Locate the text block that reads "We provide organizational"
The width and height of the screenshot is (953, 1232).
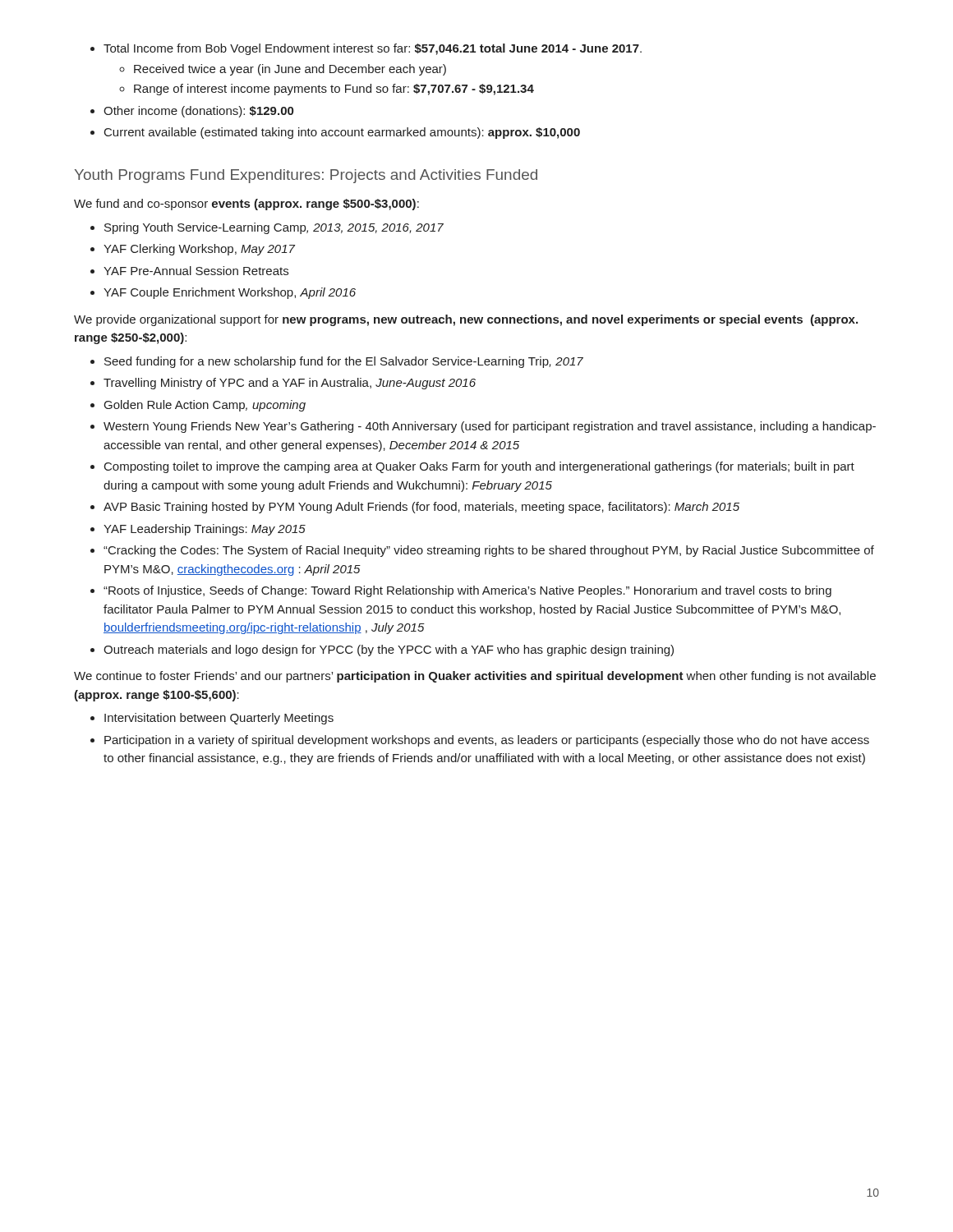pos(466,328)
